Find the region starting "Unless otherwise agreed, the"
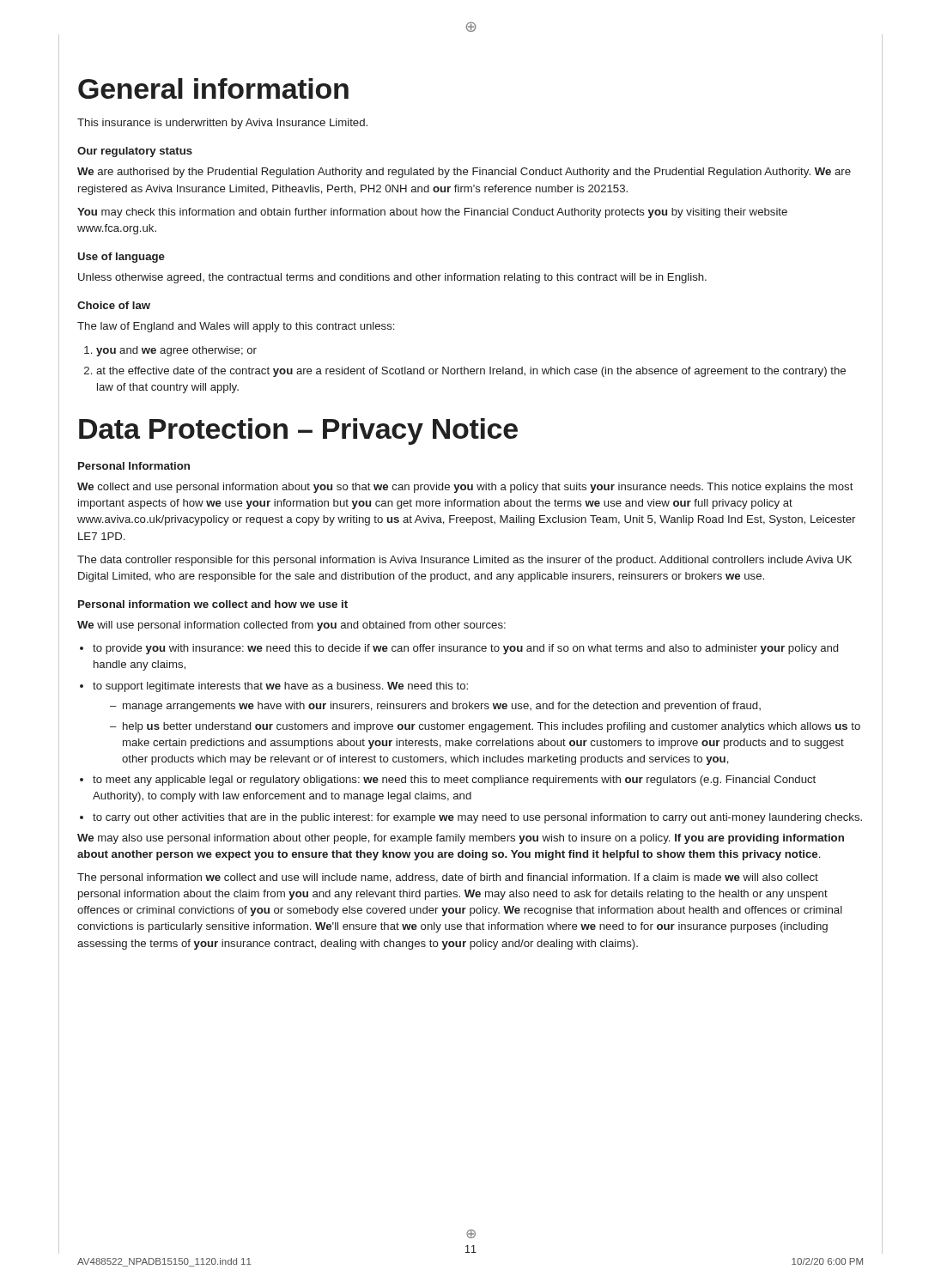The height and width of the screenshot is (1288, 941). [x=470, y=277]
